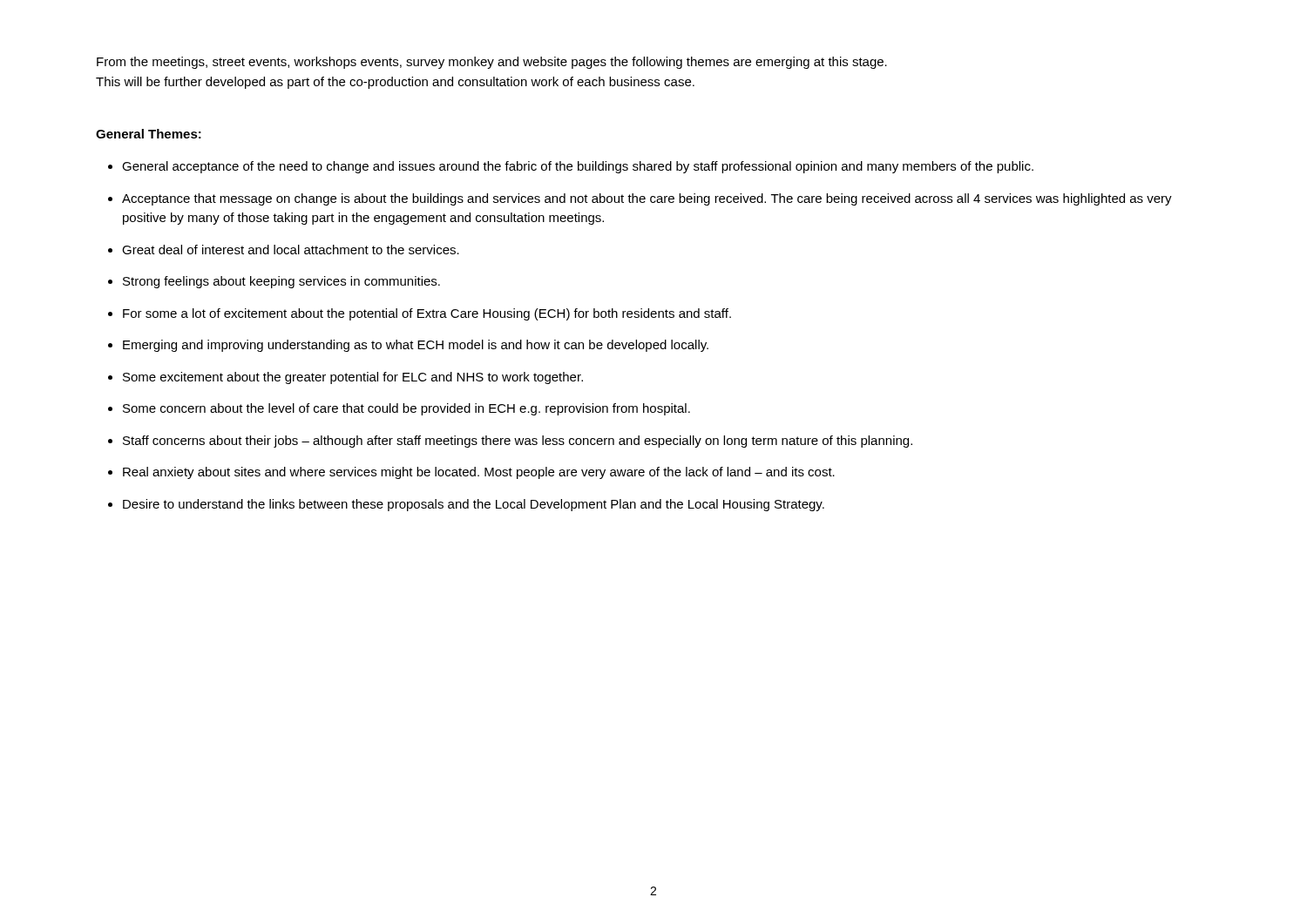Point to the block beginning "Staff concerns about their jobs"
This screenshot has height=924, width=1307.
518,440
